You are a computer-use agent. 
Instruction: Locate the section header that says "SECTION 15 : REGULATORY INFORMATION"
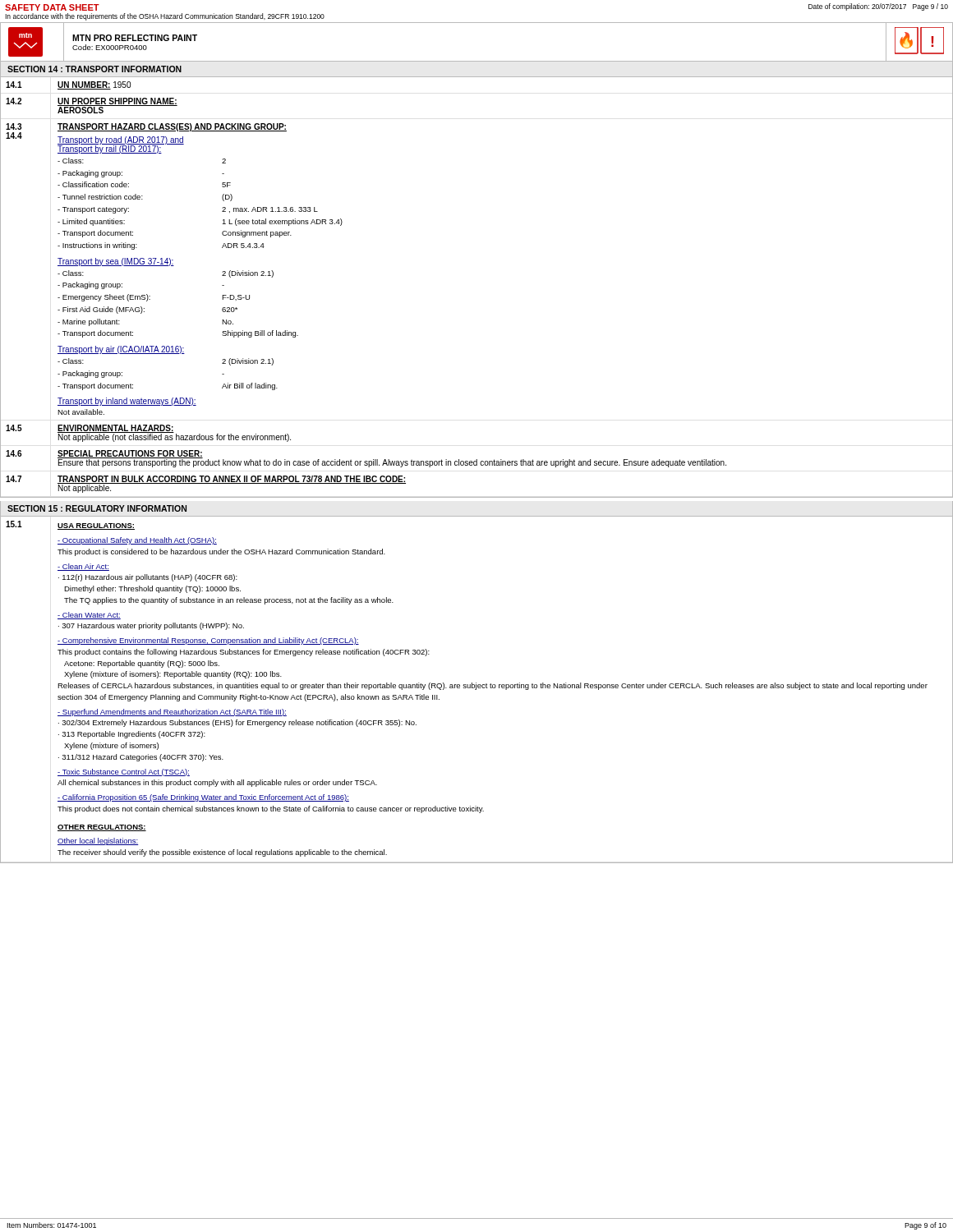click(x=97, y=509)
